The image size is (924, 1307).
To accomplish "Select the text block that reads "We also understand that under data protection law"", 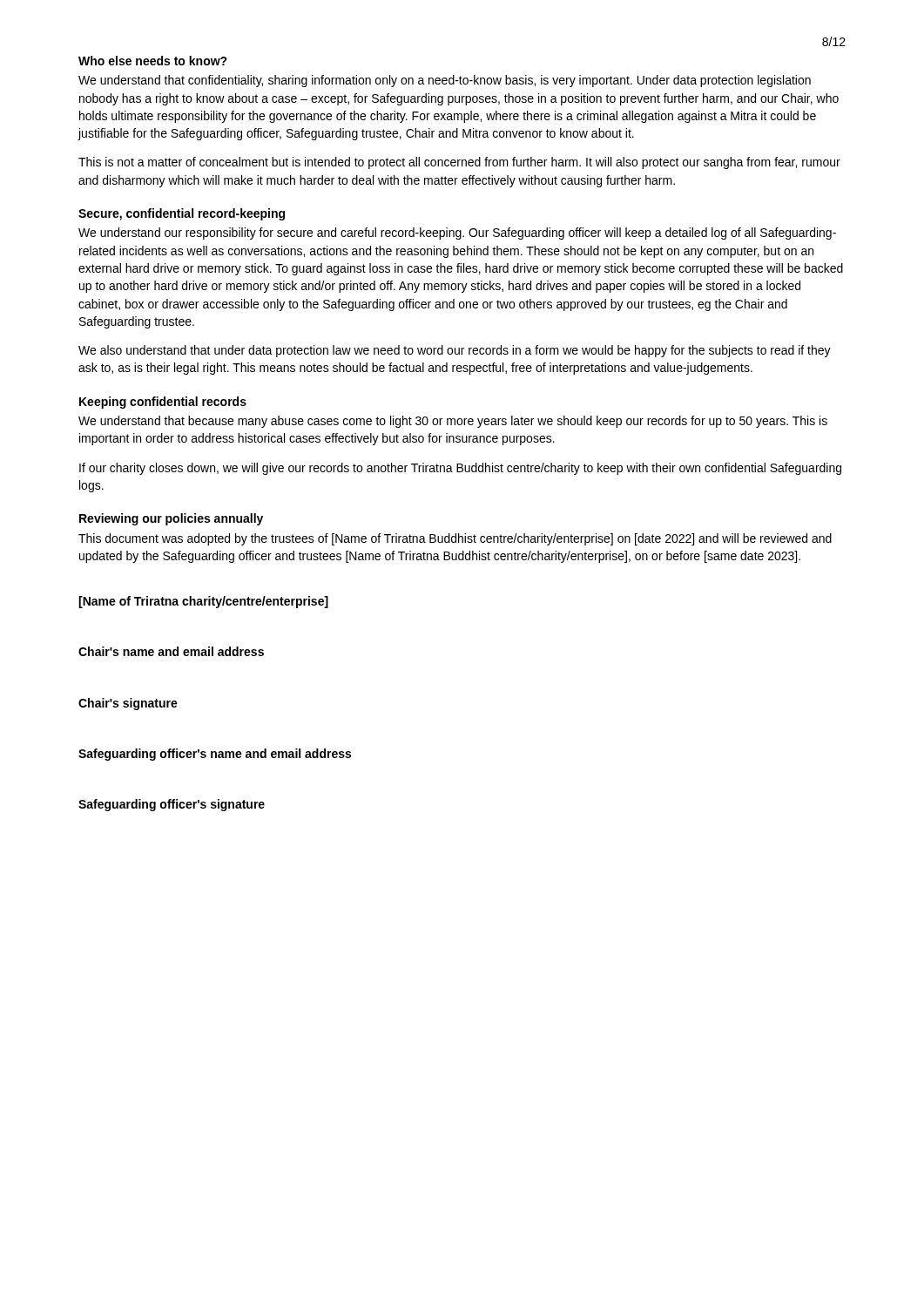I will (x=454, y=359).
